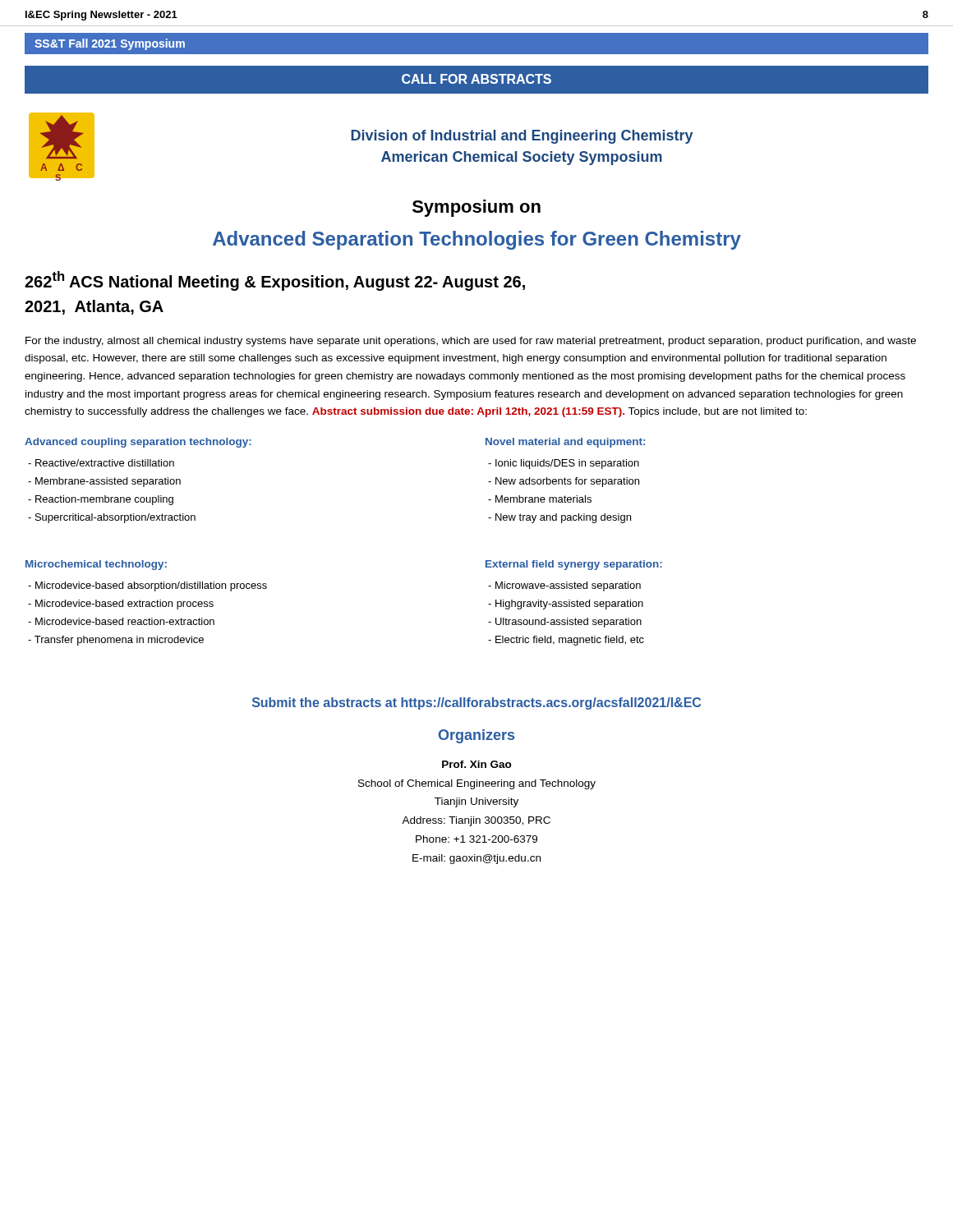Click on the region starting "Ionic liquids/DES in separation"
Image resolution: width=953 pixels, height=1232 pixels.
(564, 463)
